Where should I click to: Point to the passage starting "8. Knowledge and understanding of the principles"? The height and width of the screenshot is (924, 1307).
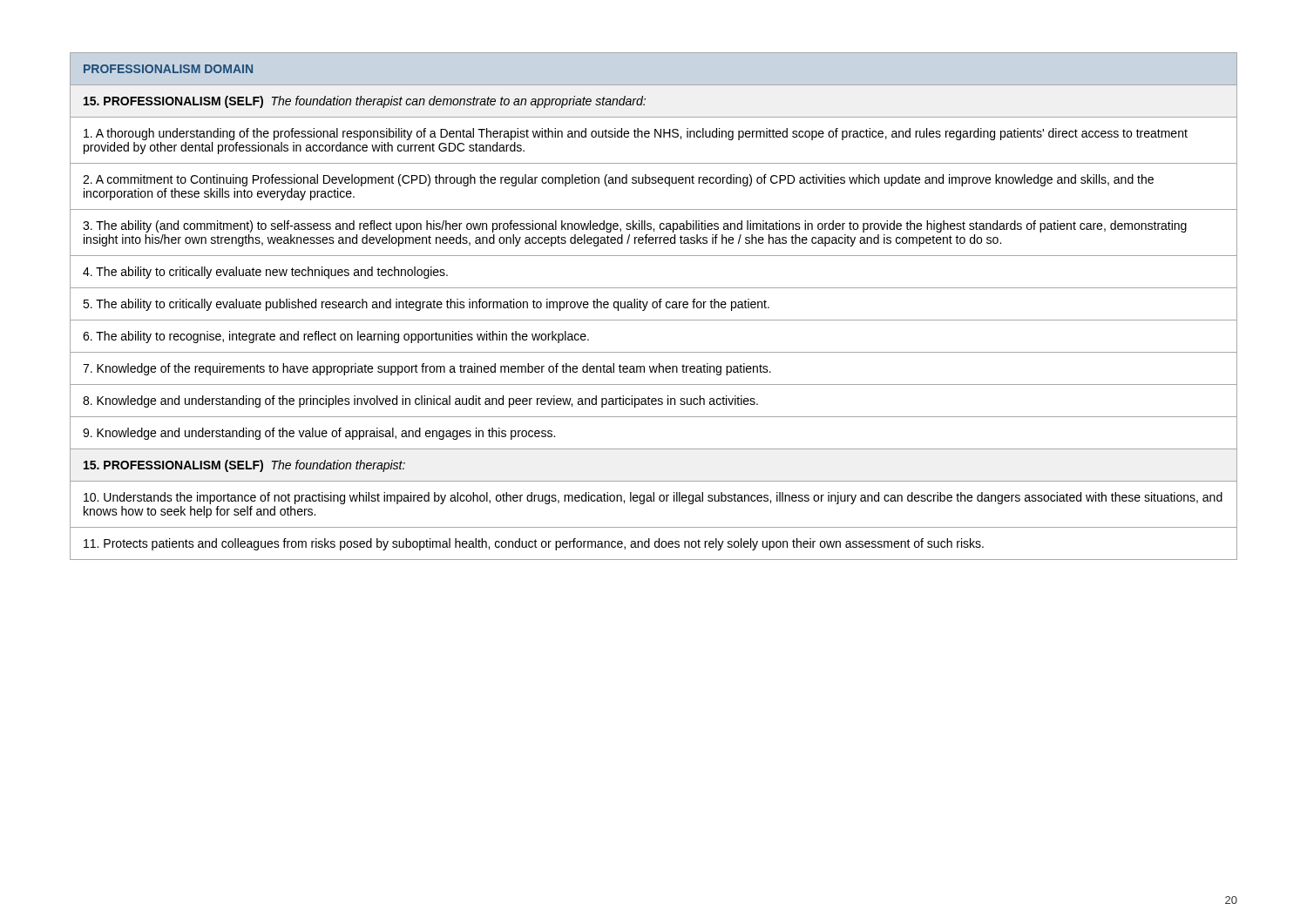coord(421,401)
